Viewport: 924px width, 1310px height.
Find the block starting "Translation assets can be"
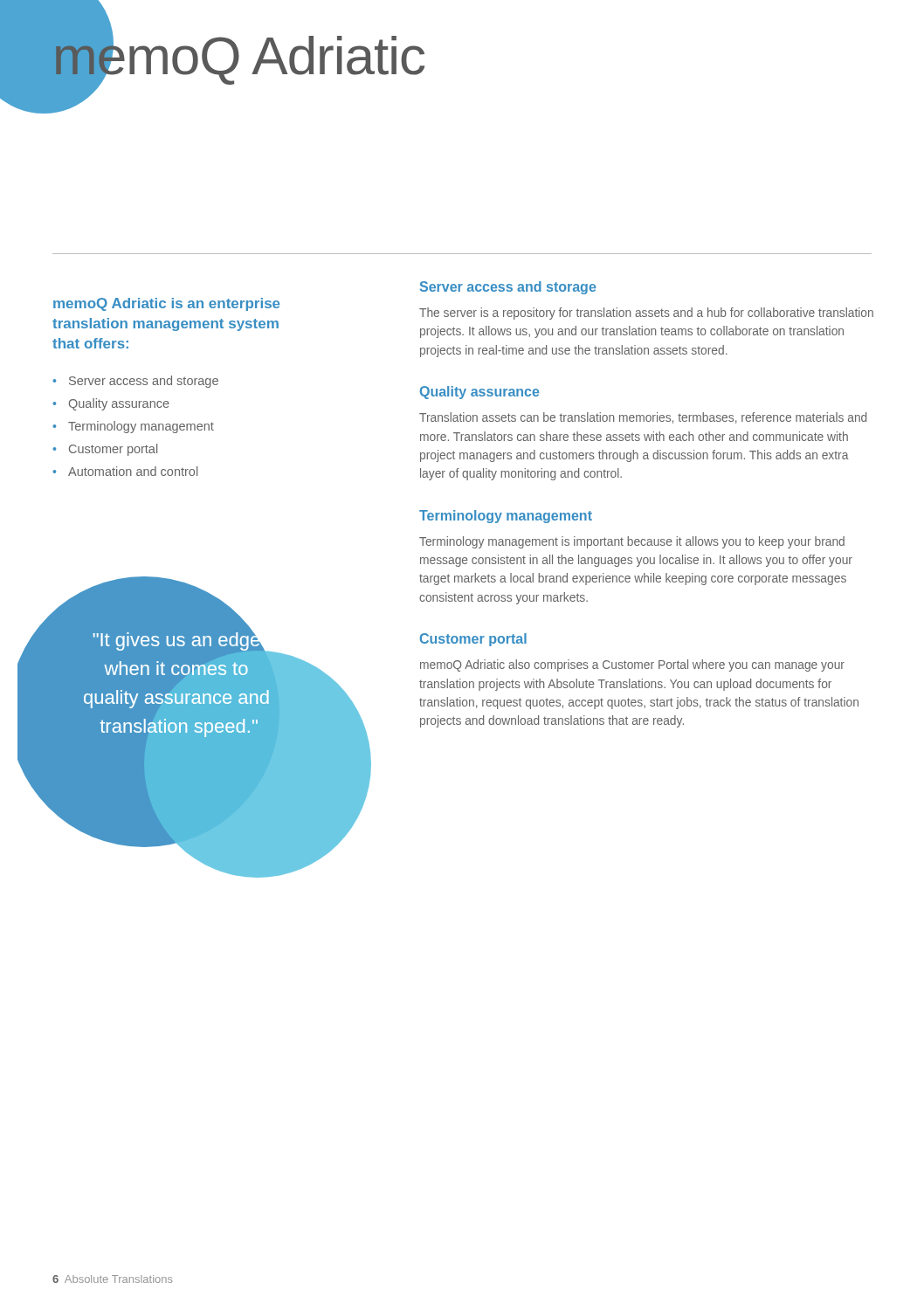pyautogui.click(x=648, y=446)
